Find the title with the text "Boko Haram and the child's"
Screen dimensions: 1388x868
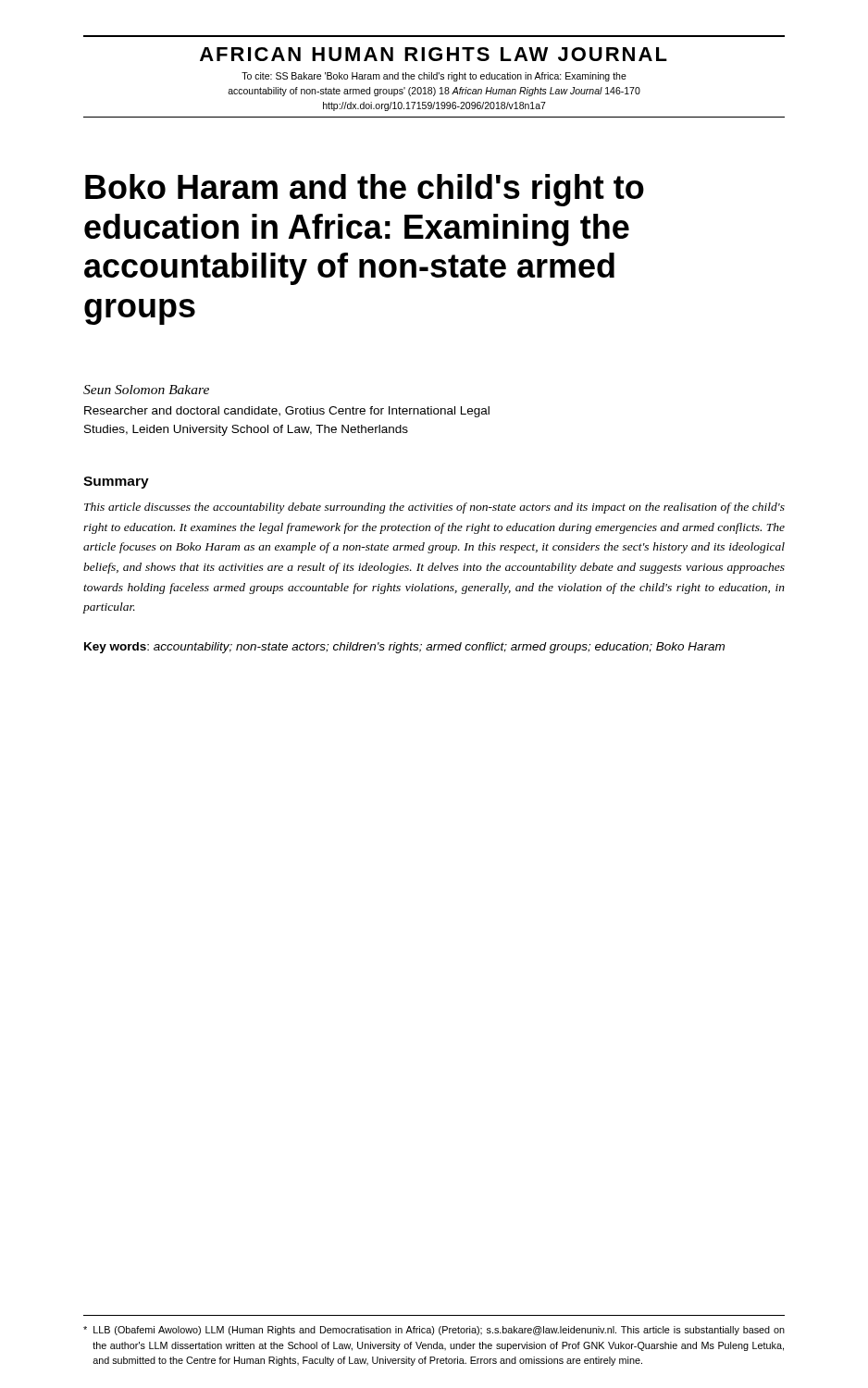point(364,247)
